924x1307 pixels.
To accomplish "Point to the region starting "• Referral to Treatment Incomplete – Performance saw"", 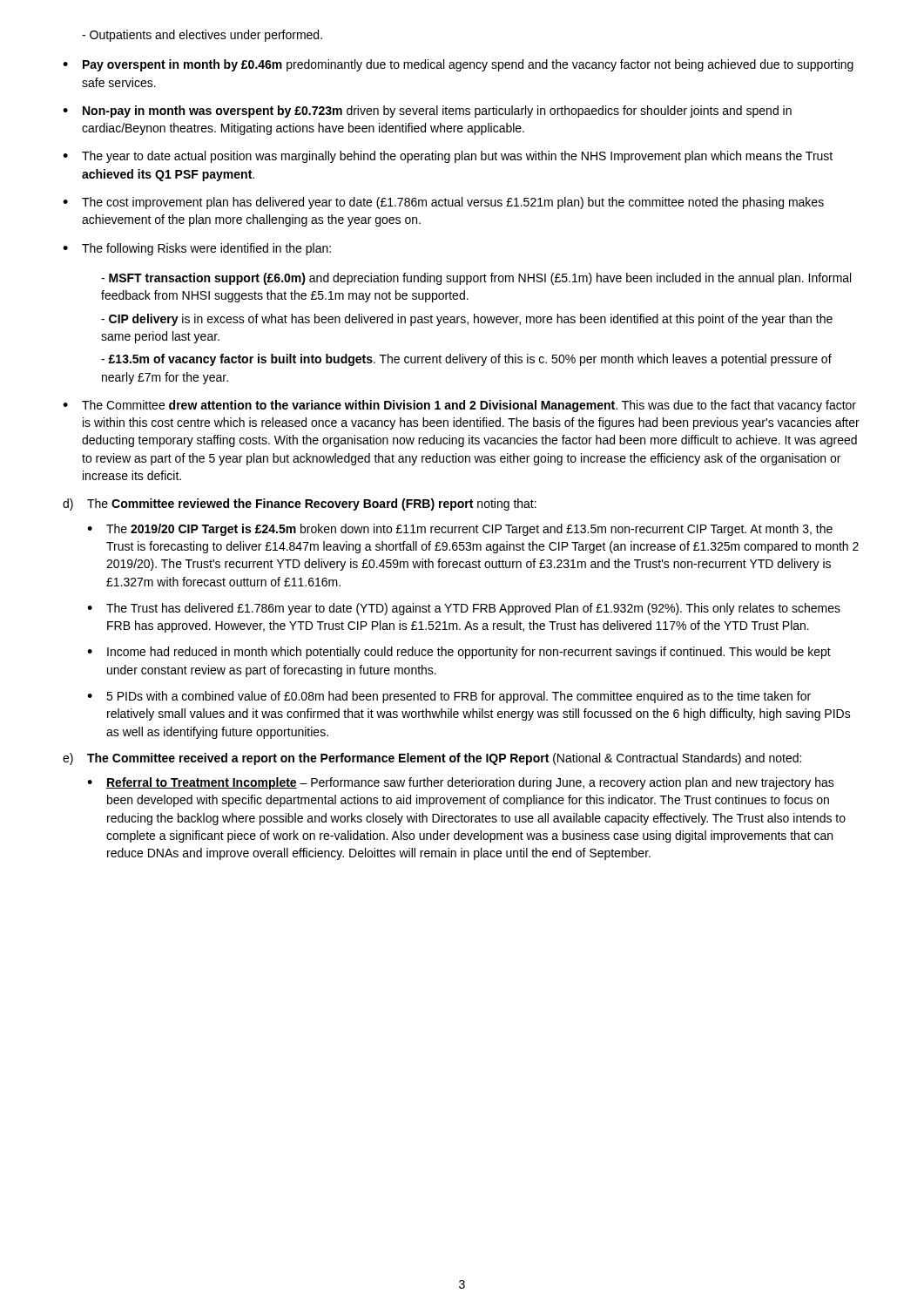I will click(x=474, y=818).
